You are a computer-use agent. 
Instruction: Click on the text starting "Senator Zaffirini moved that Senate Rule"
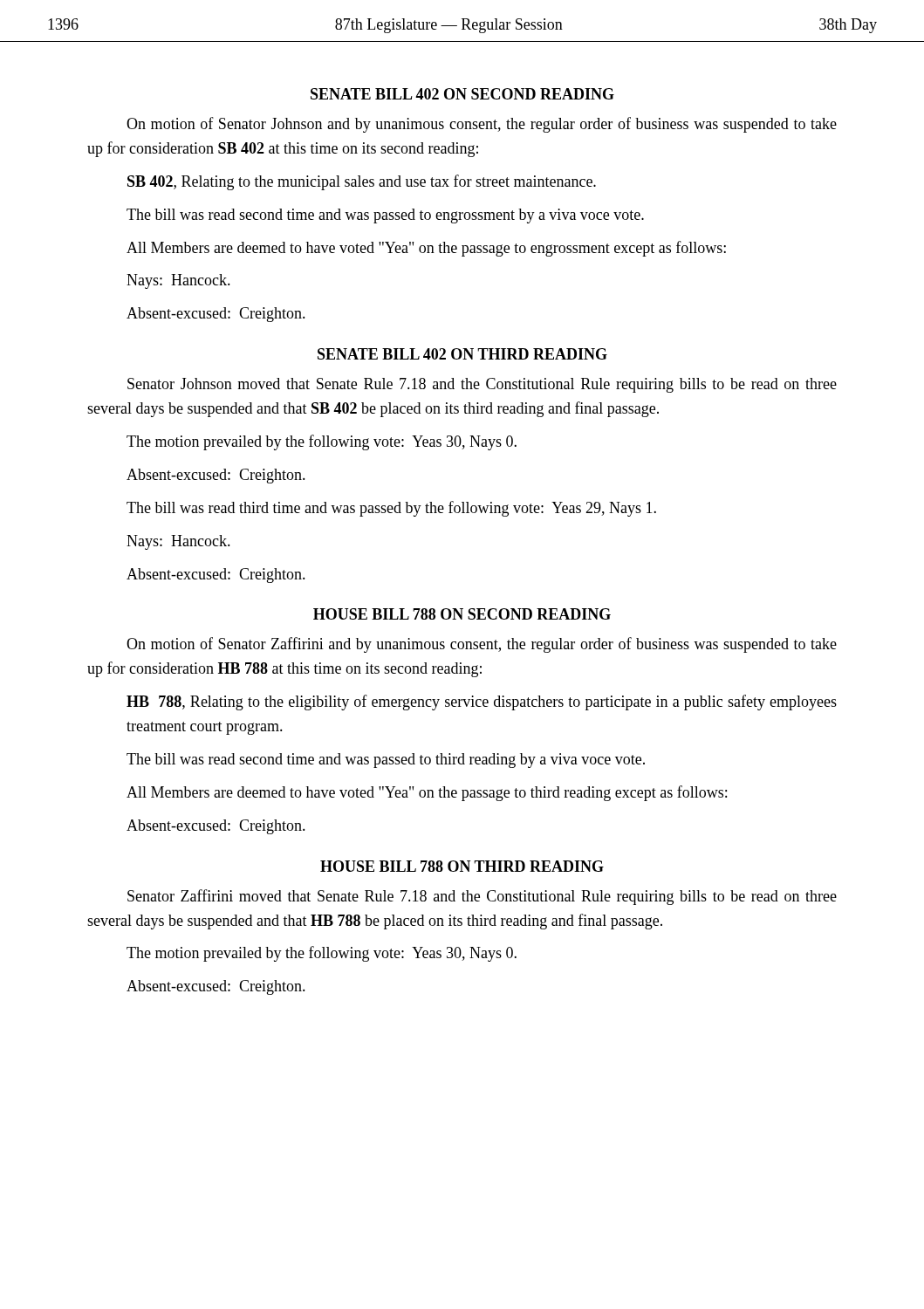pyautogui.click(x=462, y=908)
